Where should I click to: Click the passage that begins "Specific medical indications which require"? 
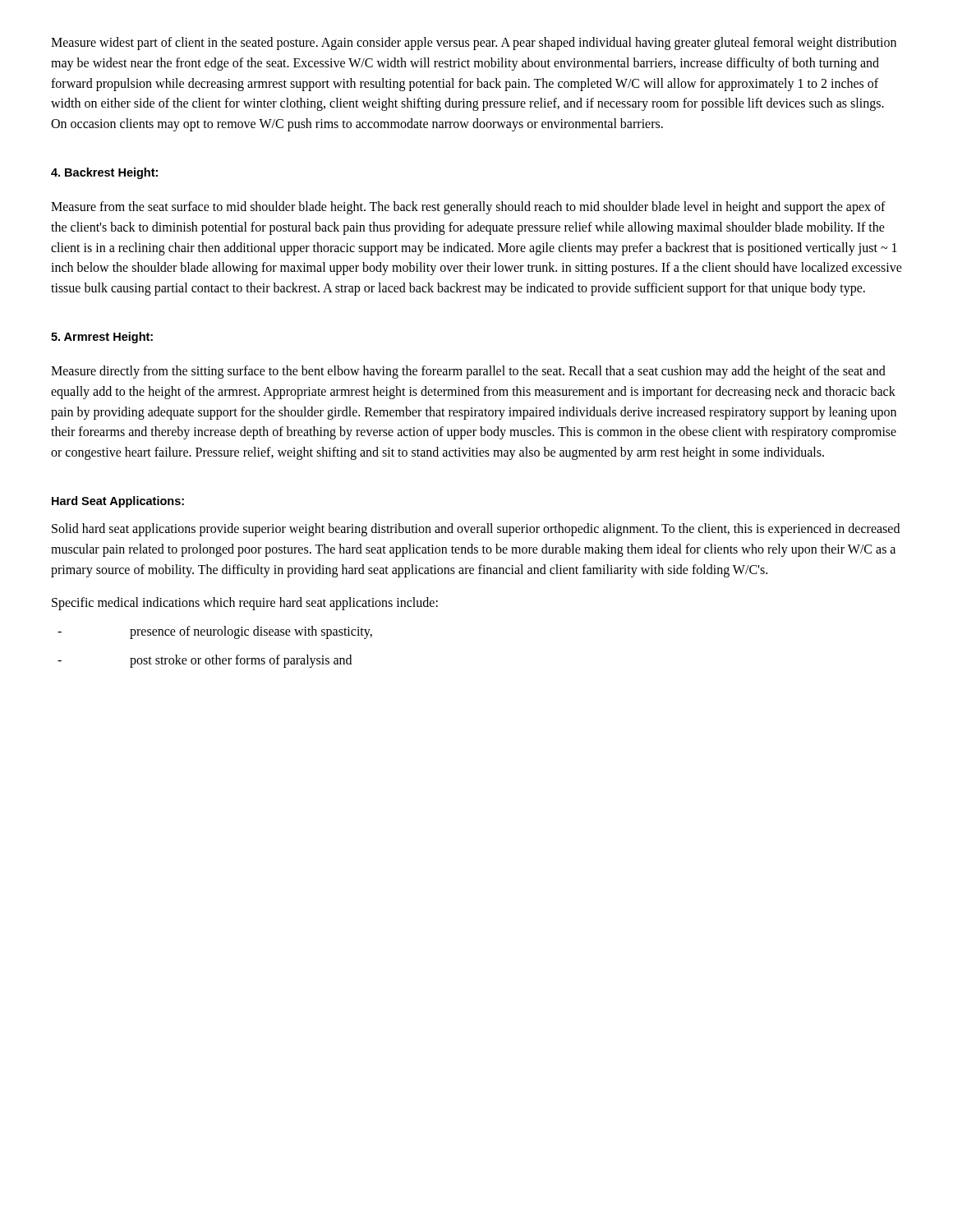coord(245,603)
